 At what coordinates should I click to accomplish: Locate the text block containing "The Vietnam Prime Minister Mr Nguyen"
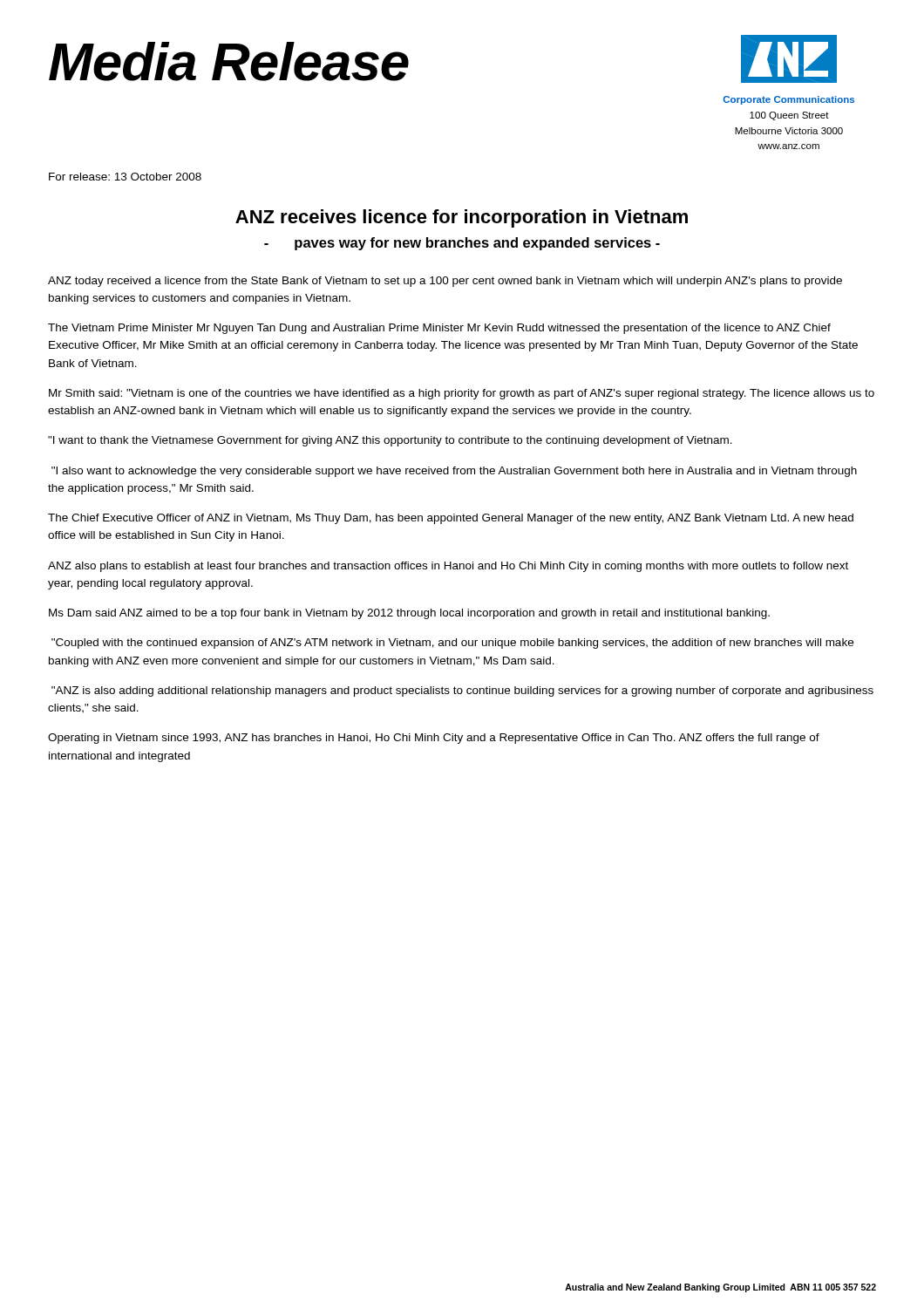[453, 345]
